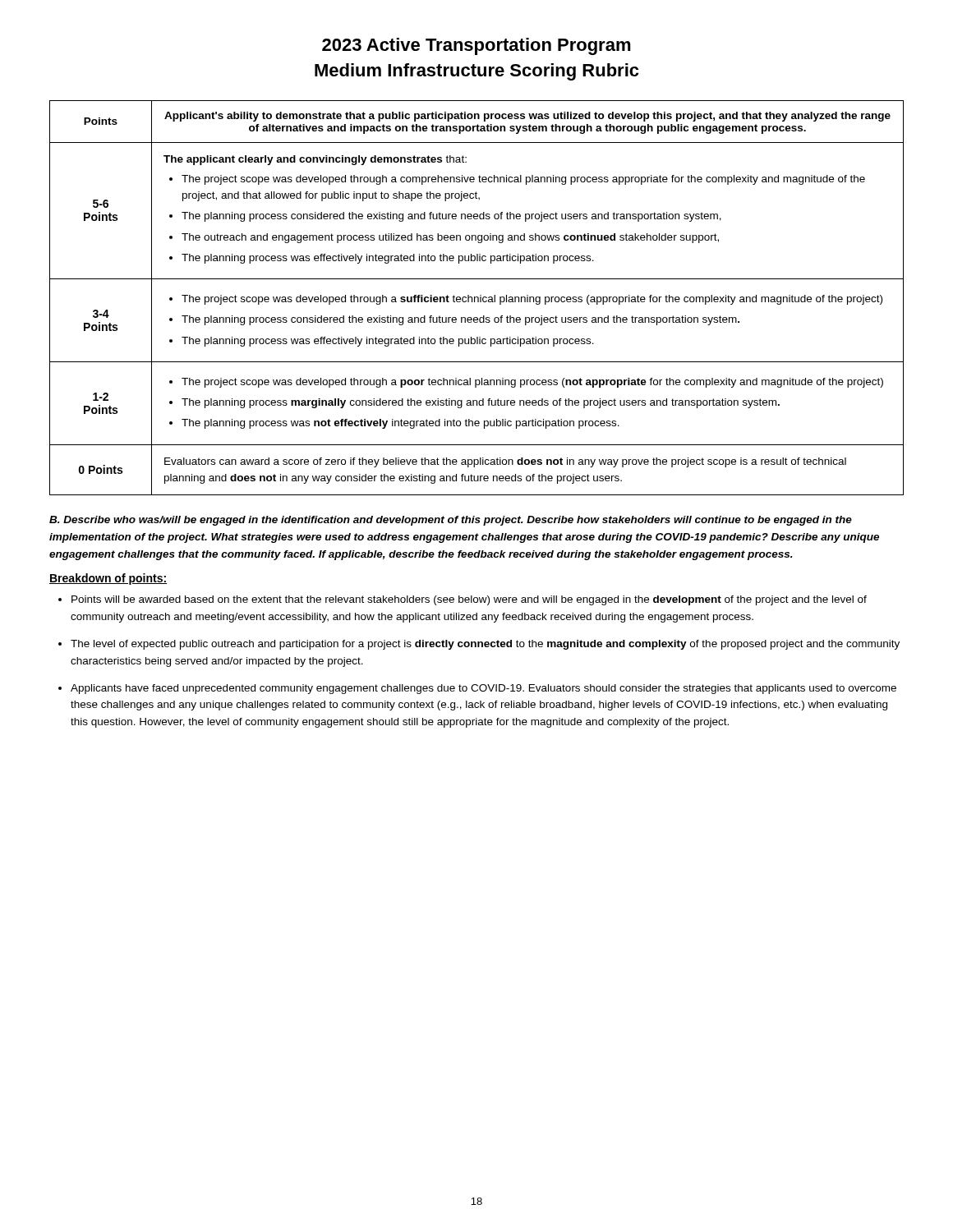
Task: Click on the table containing "1-2 Points"
Action: pyautogui.click(x=476, y=298)
